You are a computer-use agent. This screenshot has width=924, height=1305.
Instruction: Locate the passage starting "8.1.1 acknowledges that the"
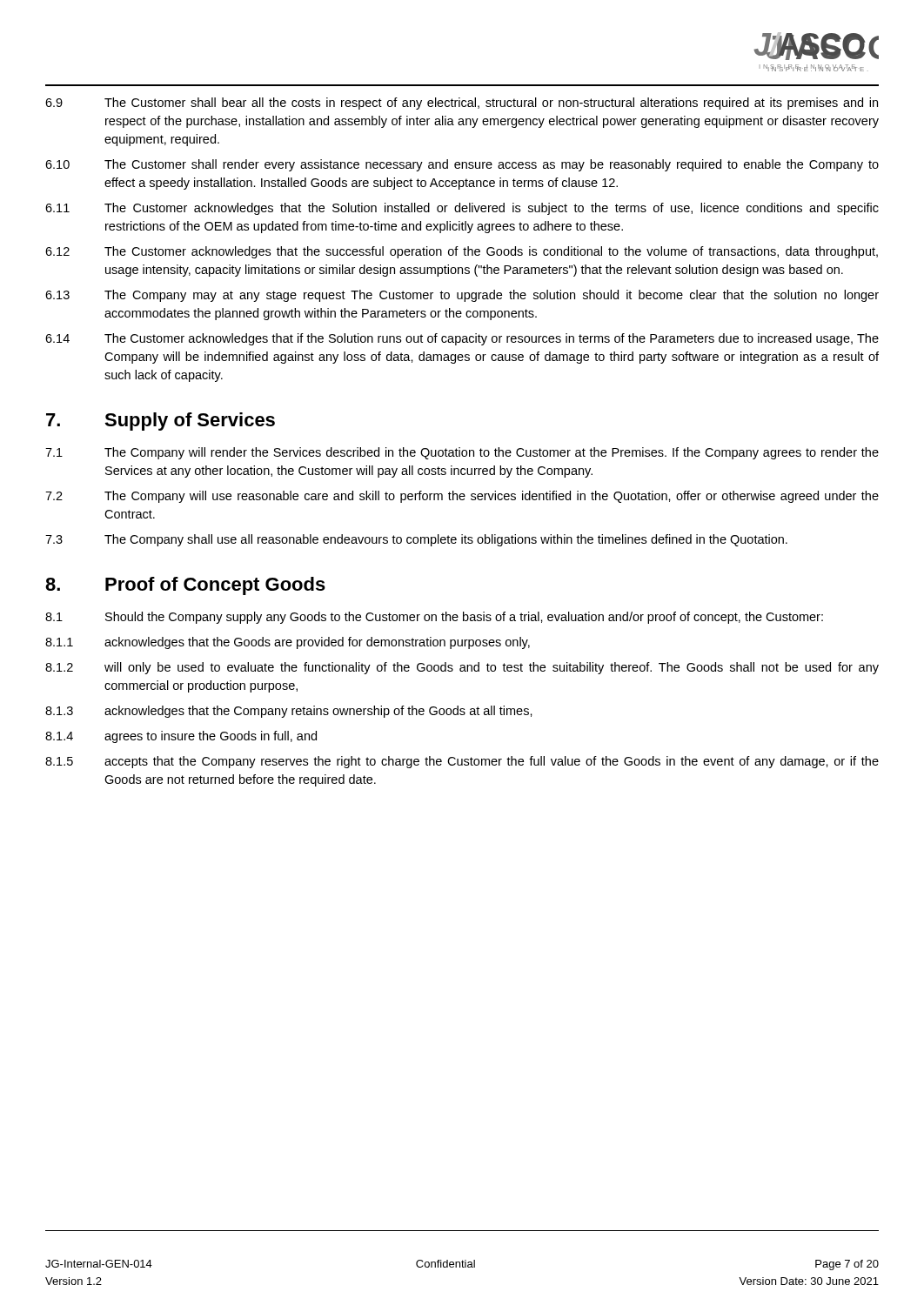[x=462, y=643]
